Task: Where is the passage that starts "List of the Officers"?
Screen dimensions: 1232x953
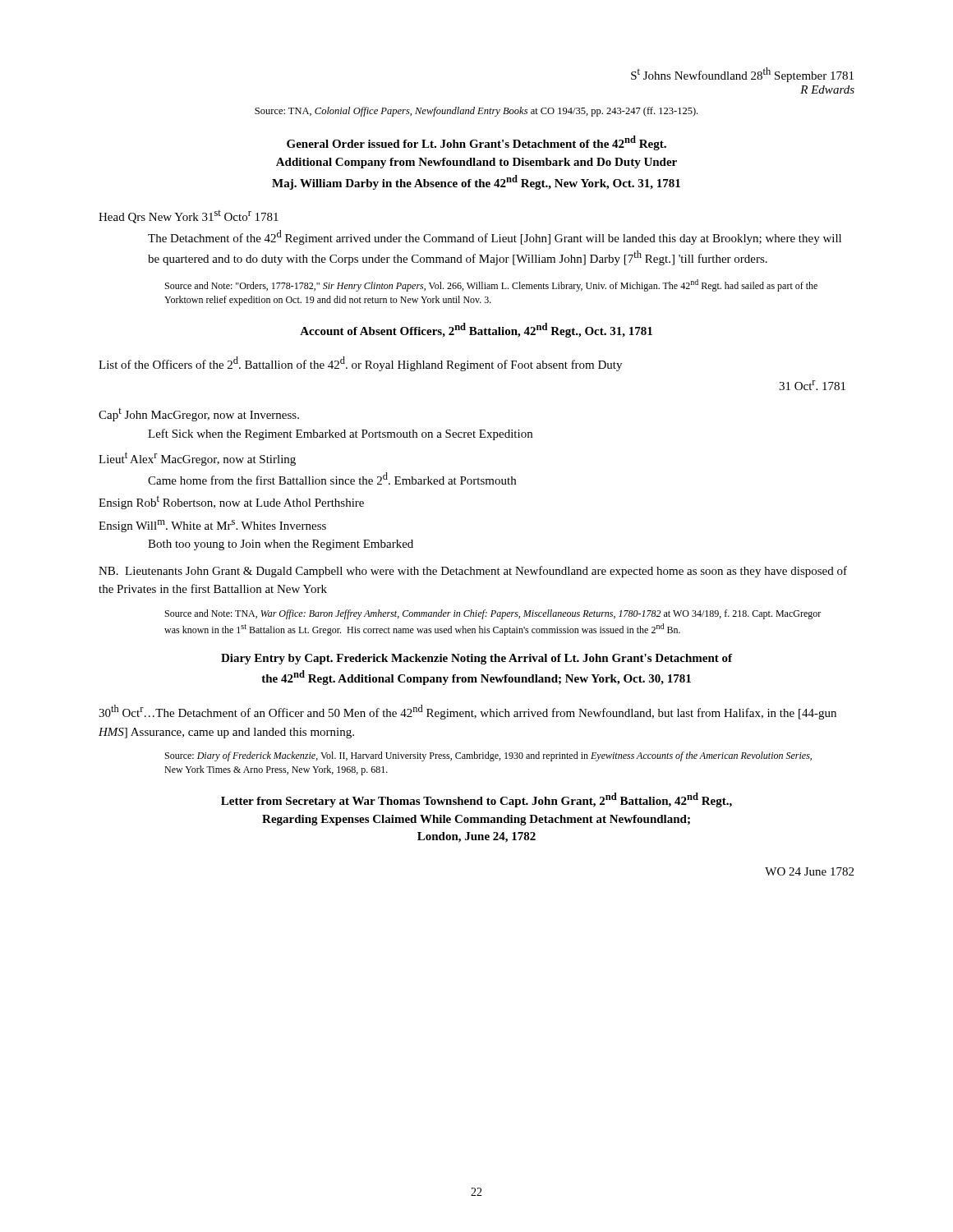Action: point(472,375)
